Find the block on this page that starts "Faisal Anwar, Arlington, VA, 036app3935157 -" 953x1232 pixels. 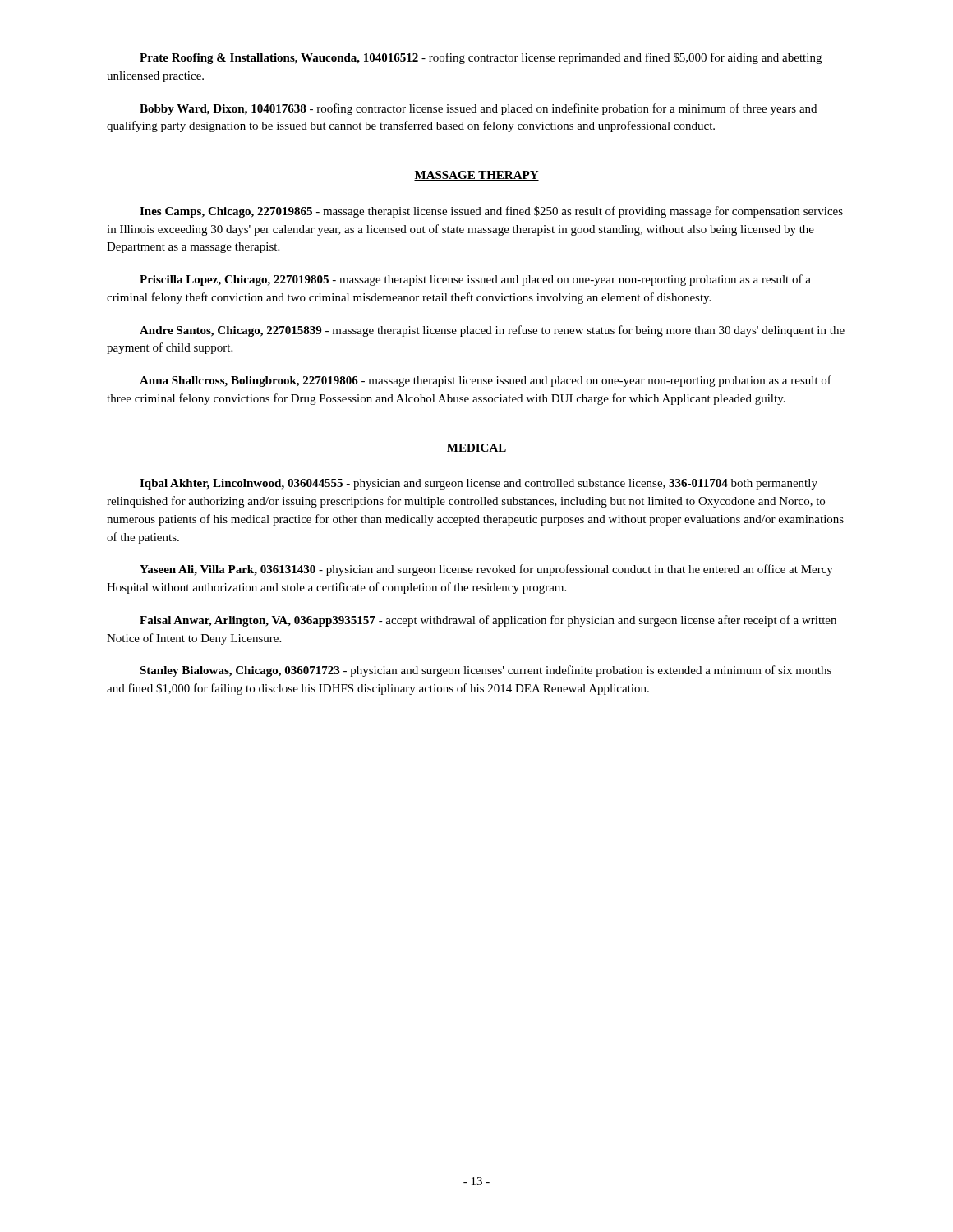(x=476, y=630)
